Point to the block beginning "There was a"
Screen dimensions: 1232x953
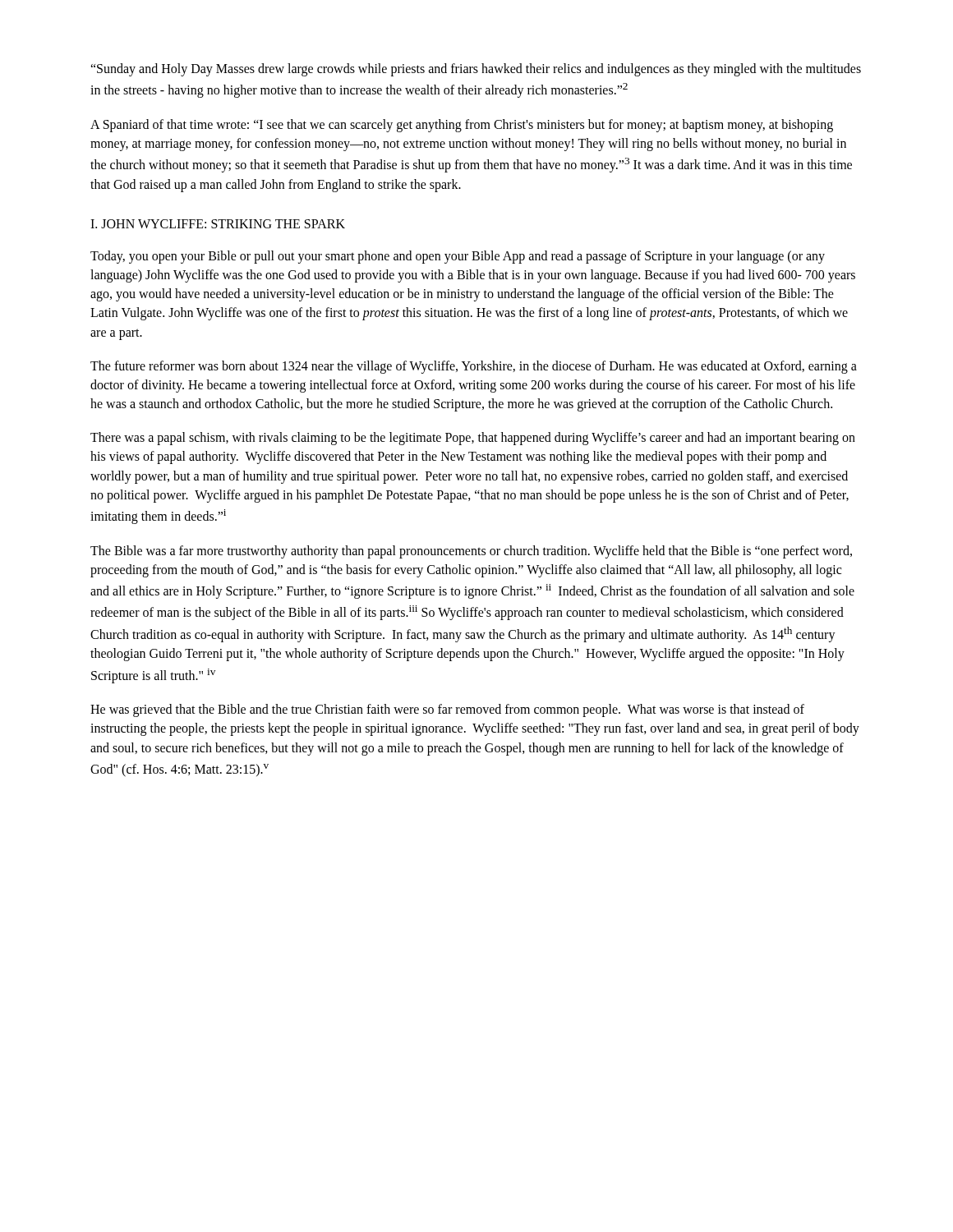473,477
